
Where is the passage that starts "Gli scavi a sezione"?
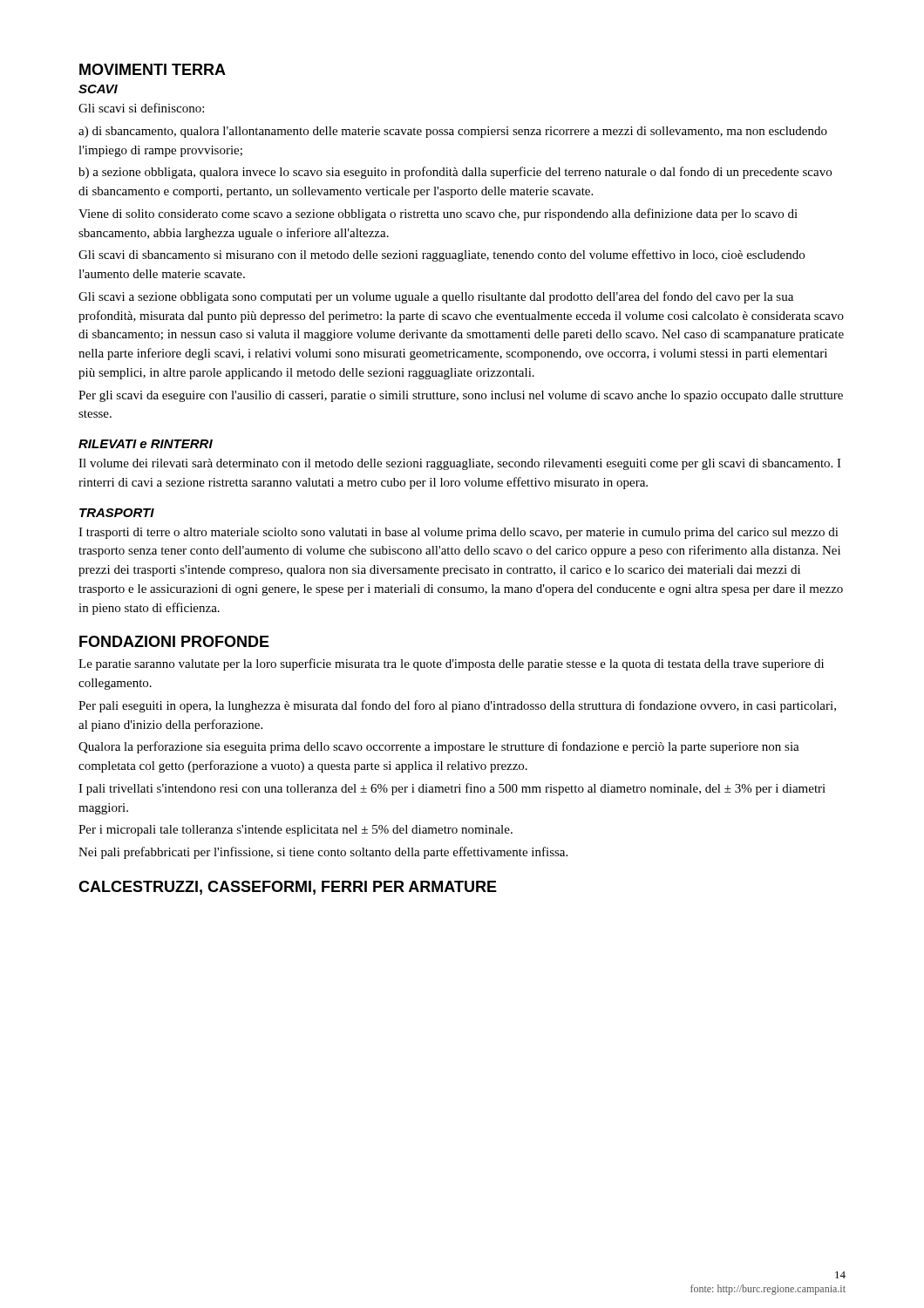[462, 335]
